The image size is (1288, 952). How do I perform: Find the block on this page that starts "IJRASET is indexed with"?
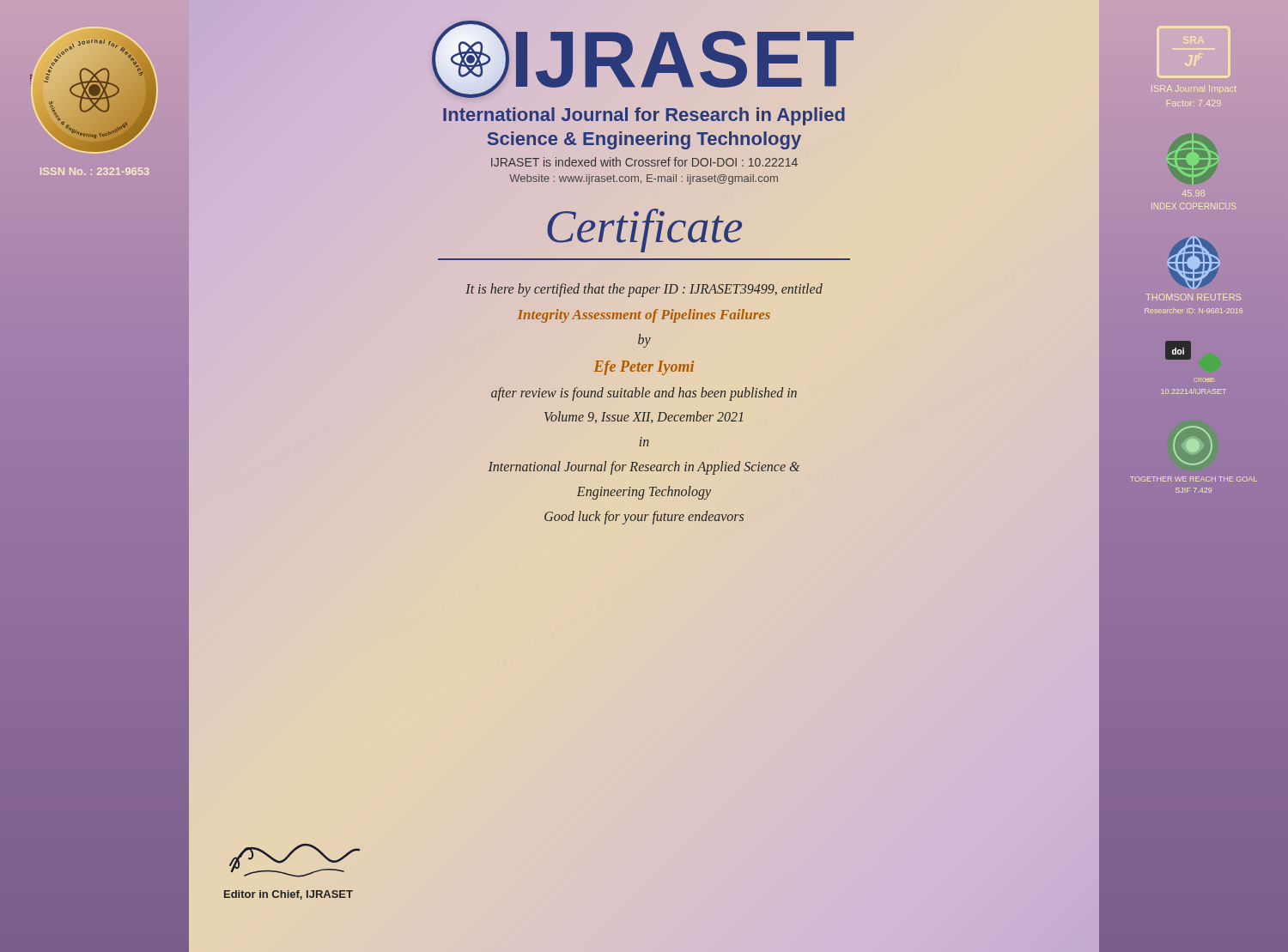(644, 162)
